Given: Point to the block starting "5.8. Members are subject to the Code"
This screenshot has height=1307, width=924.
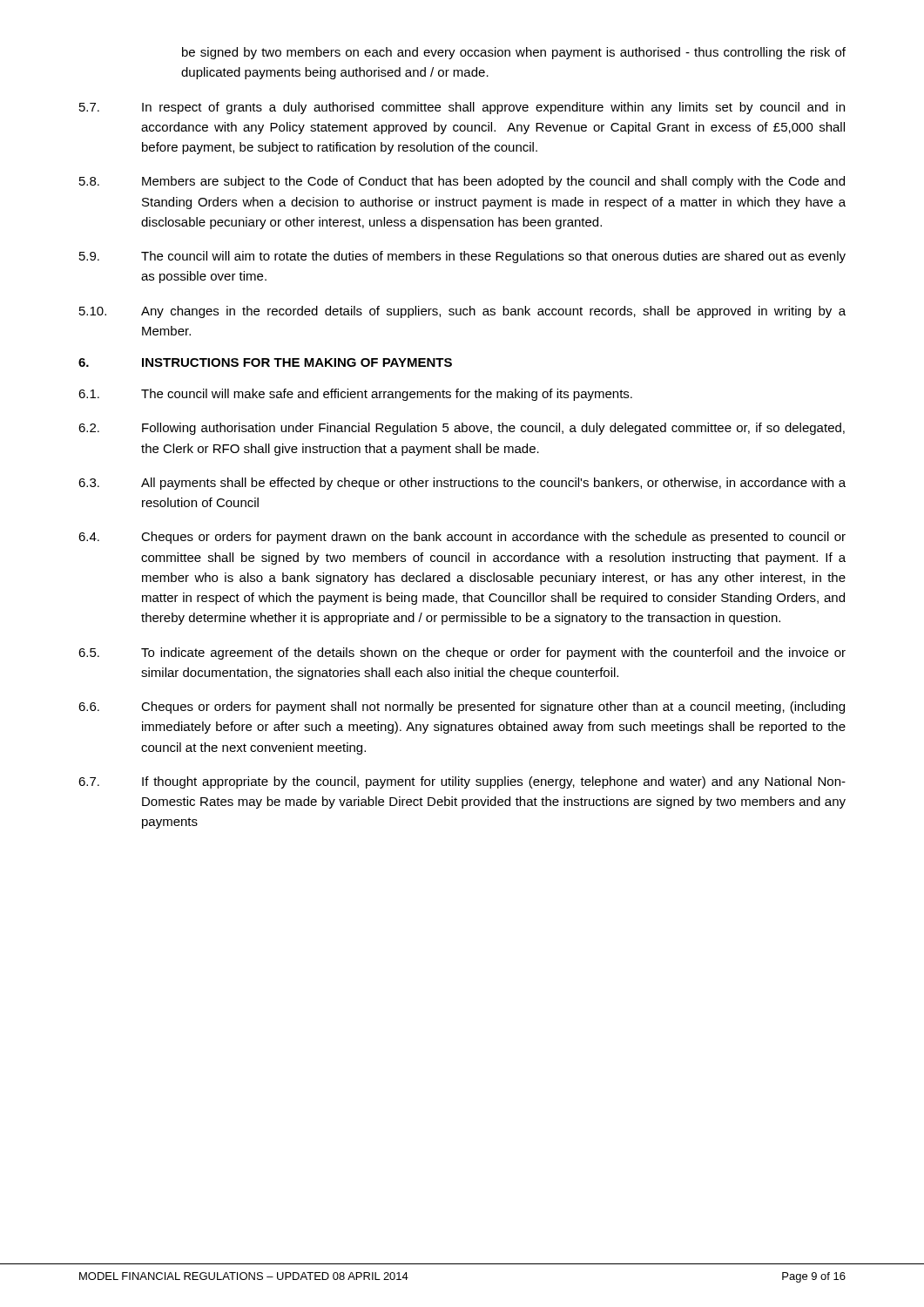Looking at the screenshot, I should coord(462,201).
